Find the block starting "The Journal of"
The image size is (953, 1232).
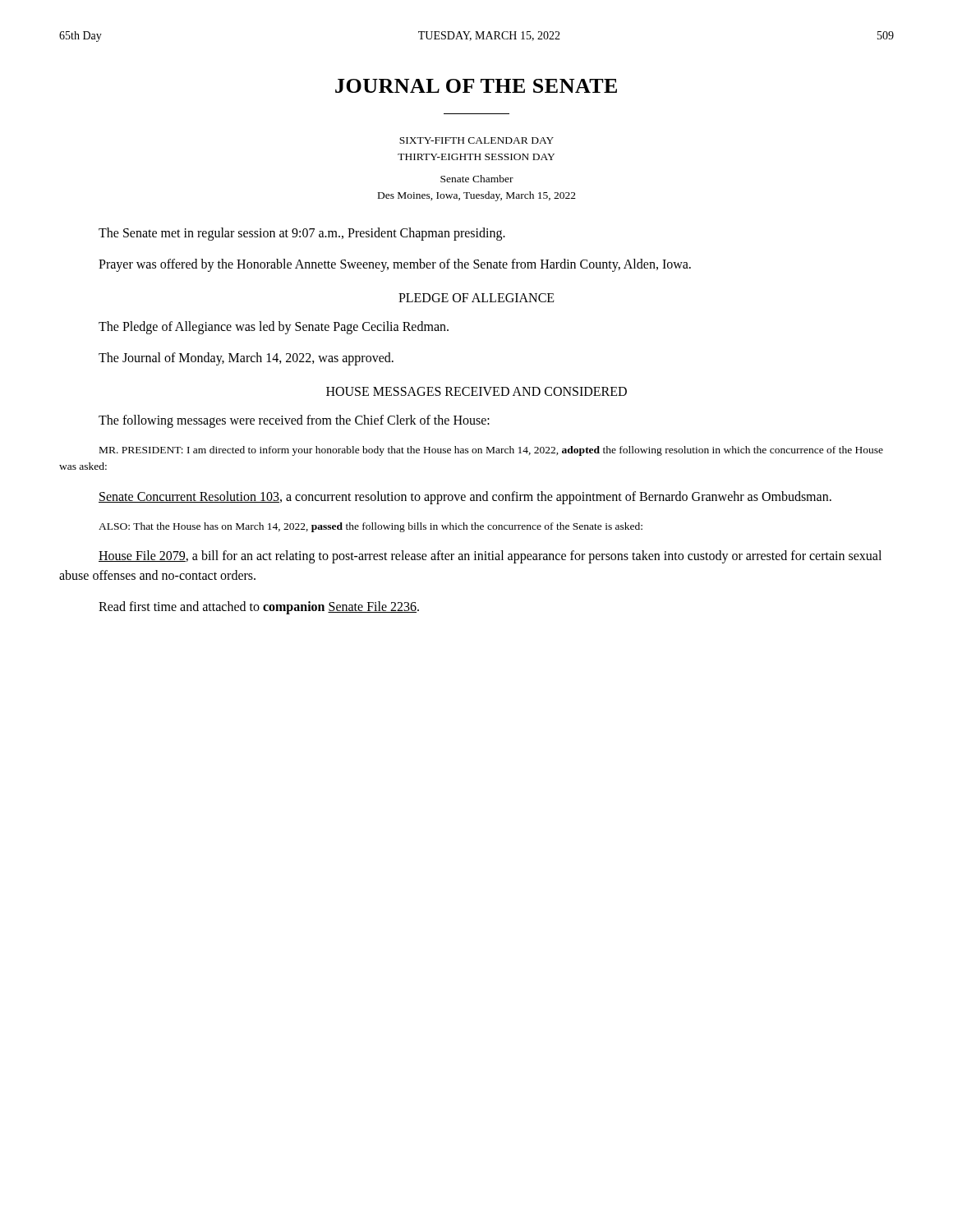point(246,358)
